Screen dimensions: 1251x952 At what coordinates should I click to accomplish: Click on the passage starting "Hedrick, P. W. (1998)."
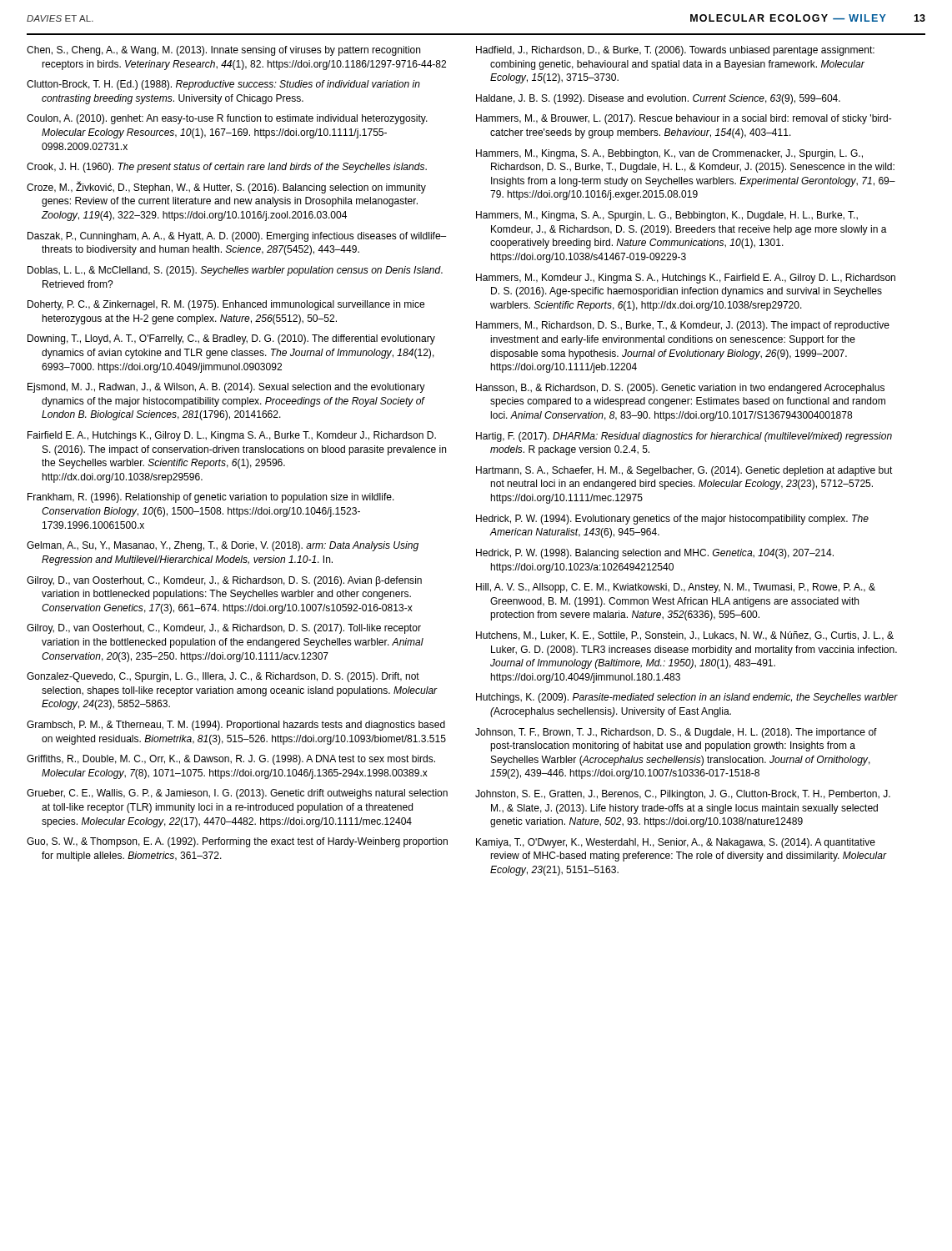click(x=655, y=560)
